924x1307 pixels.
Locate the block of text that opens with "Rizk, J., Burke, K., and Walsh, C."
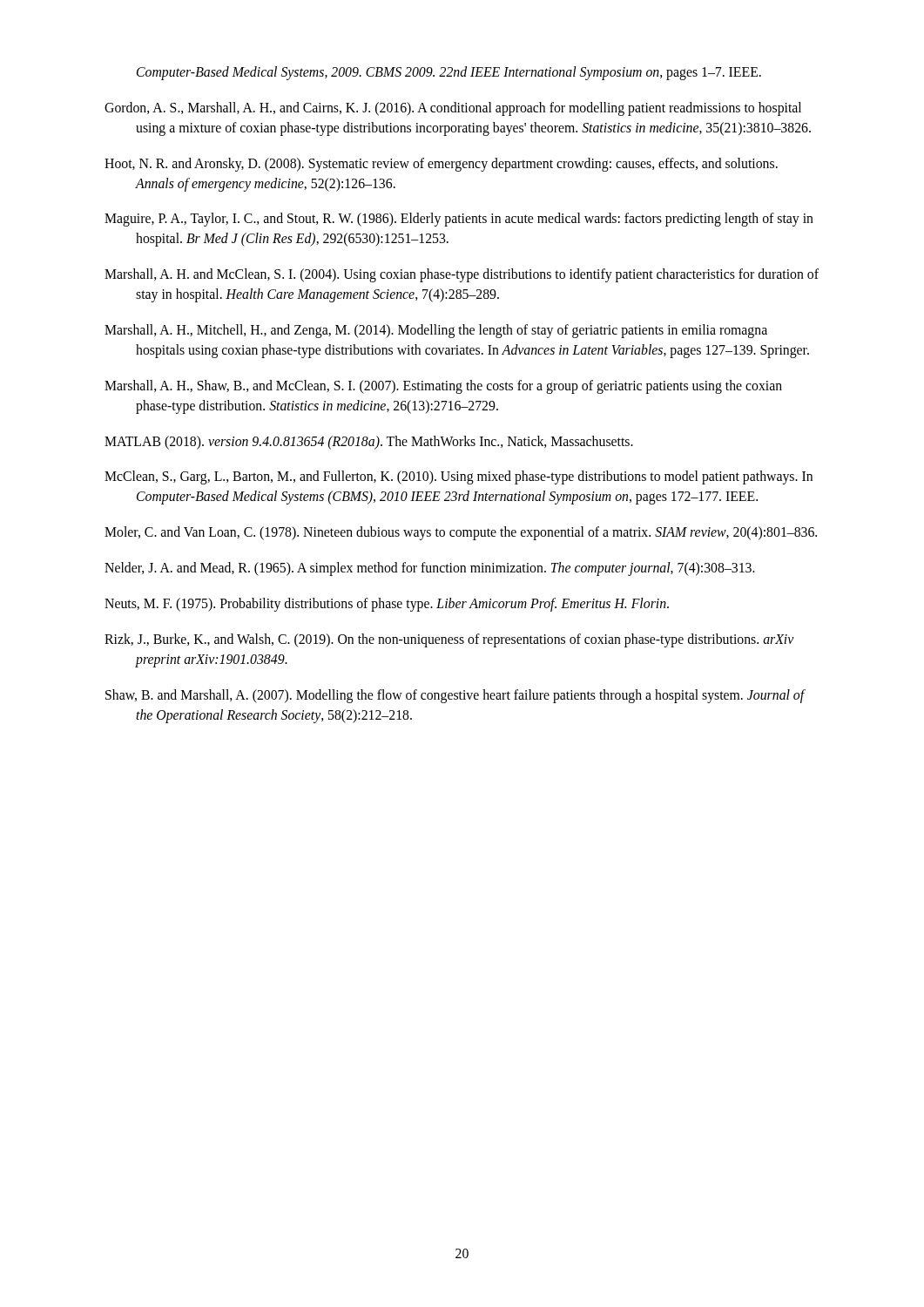click(462, 650)
